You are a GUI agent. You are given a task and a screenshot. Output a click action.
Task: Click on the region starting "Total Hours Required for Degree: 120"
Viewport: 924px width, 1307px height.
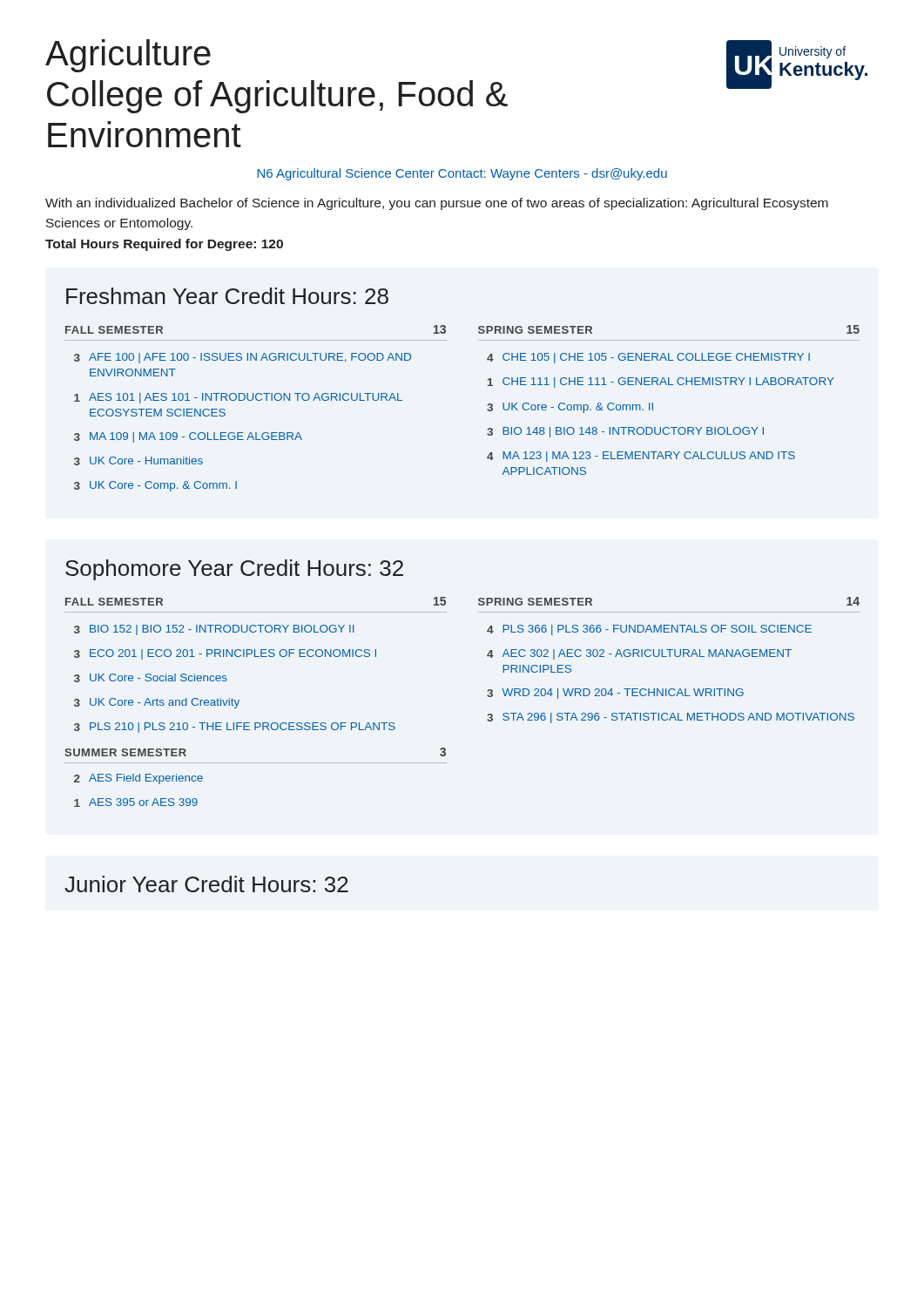point(164,244)
